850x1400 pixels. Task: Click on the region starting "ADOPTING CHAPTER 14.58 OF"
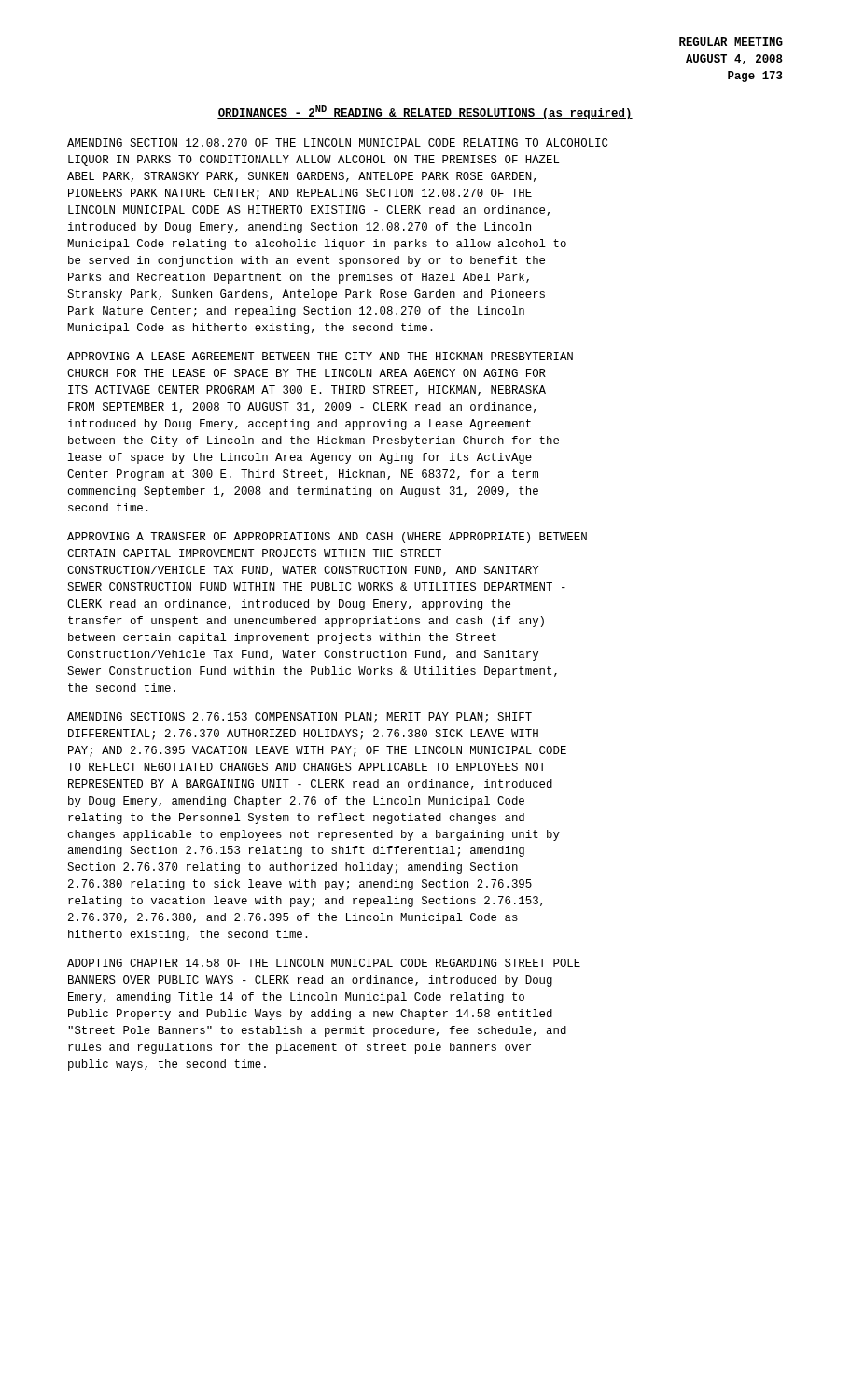click(x=425, y=1016)
